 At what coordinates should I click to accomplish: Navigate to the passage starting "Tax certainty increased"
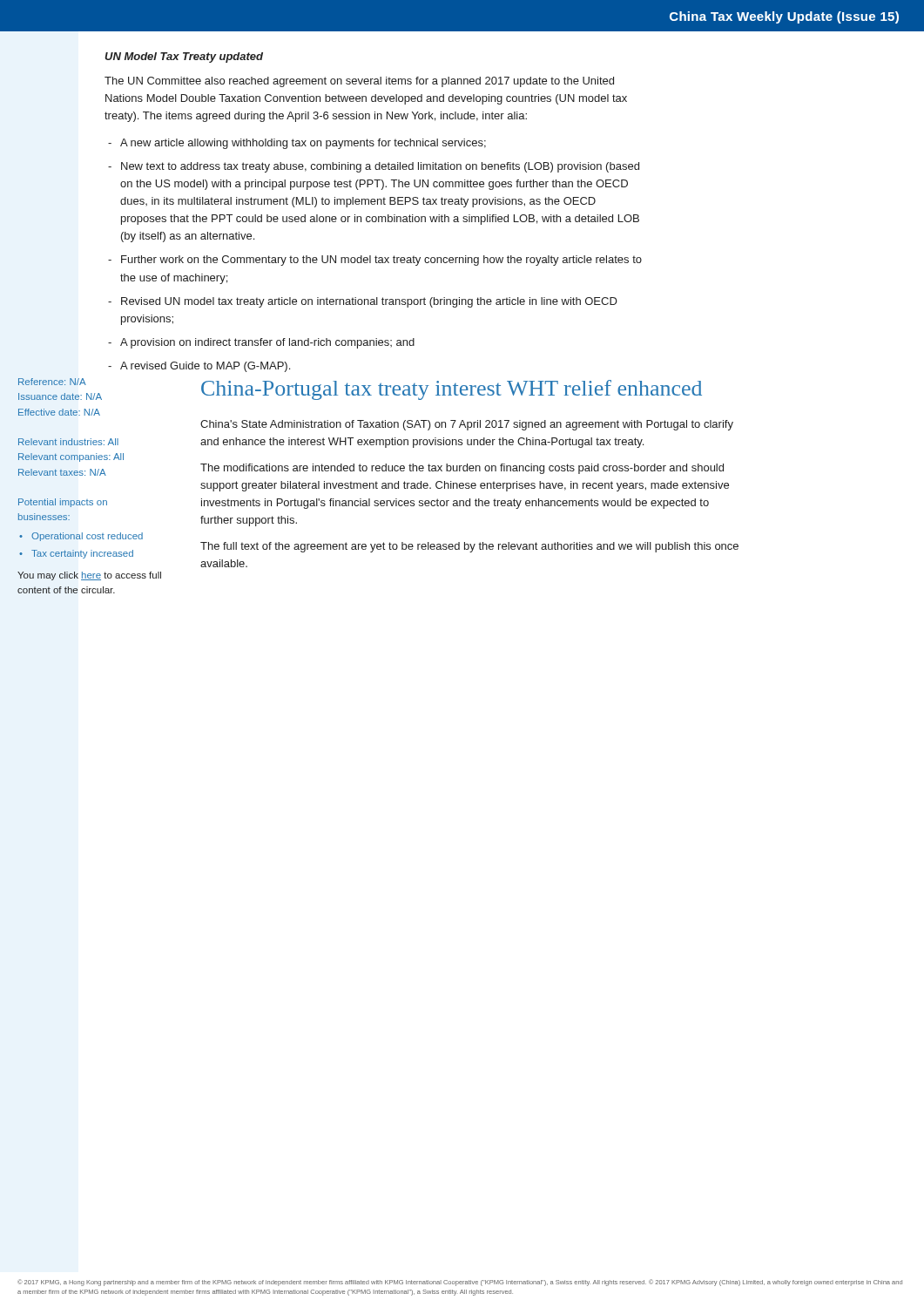click(x=83, y=553)
